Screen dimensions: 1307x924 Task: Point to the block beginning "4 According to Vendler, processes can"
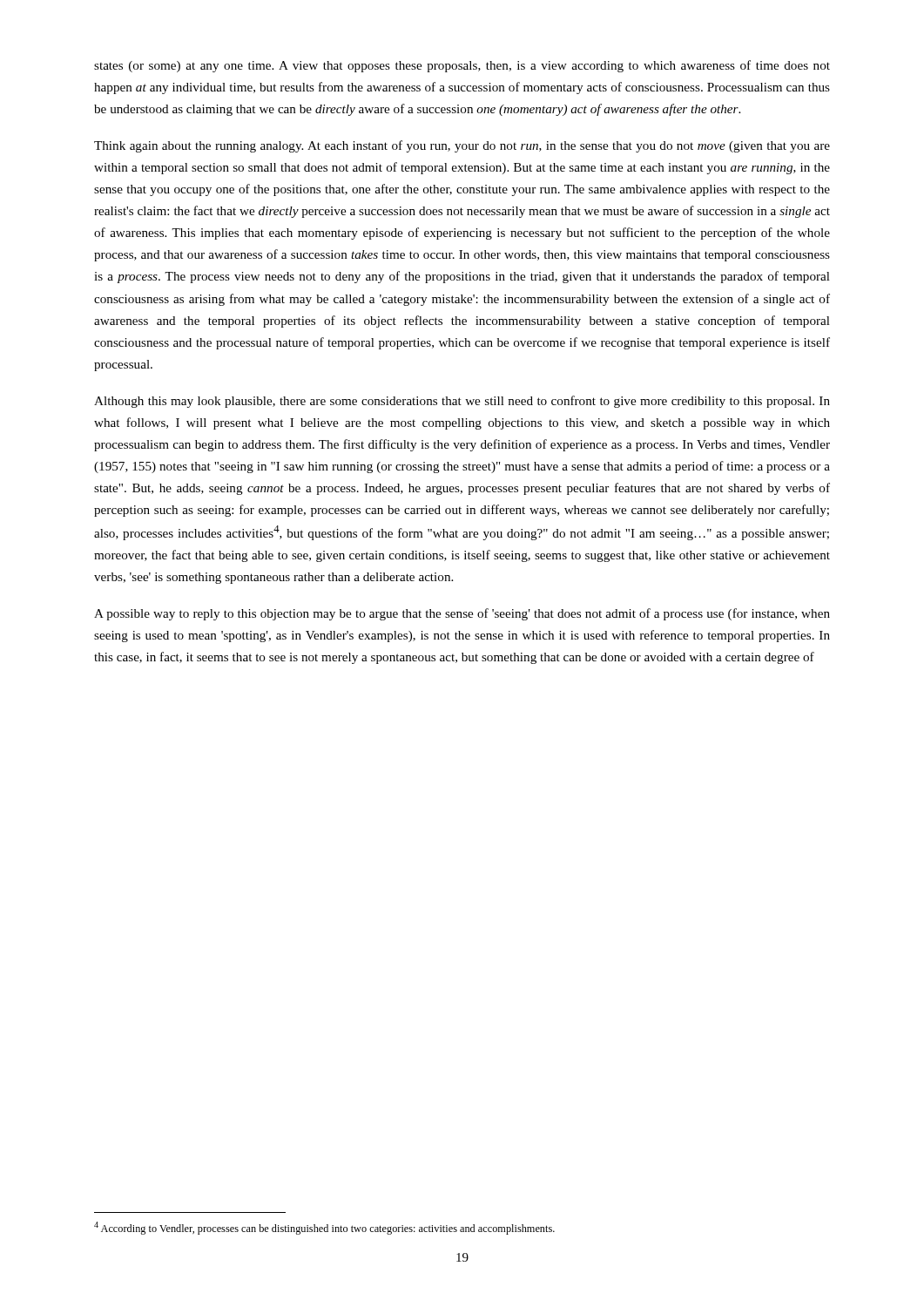point(325,1228)
